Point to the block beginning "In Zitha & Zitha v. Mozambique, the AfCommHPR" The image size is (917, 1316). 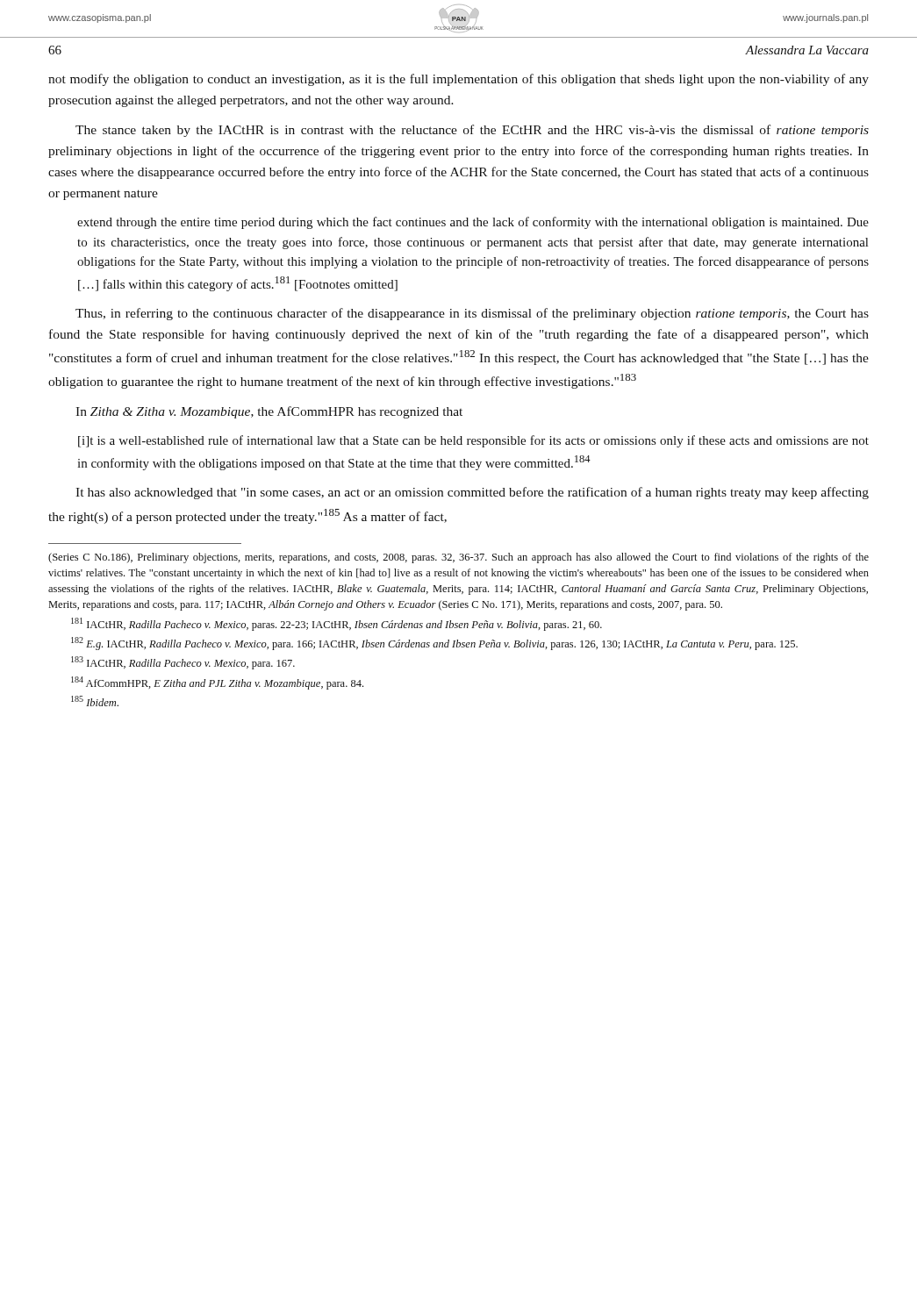pos(269,411)
